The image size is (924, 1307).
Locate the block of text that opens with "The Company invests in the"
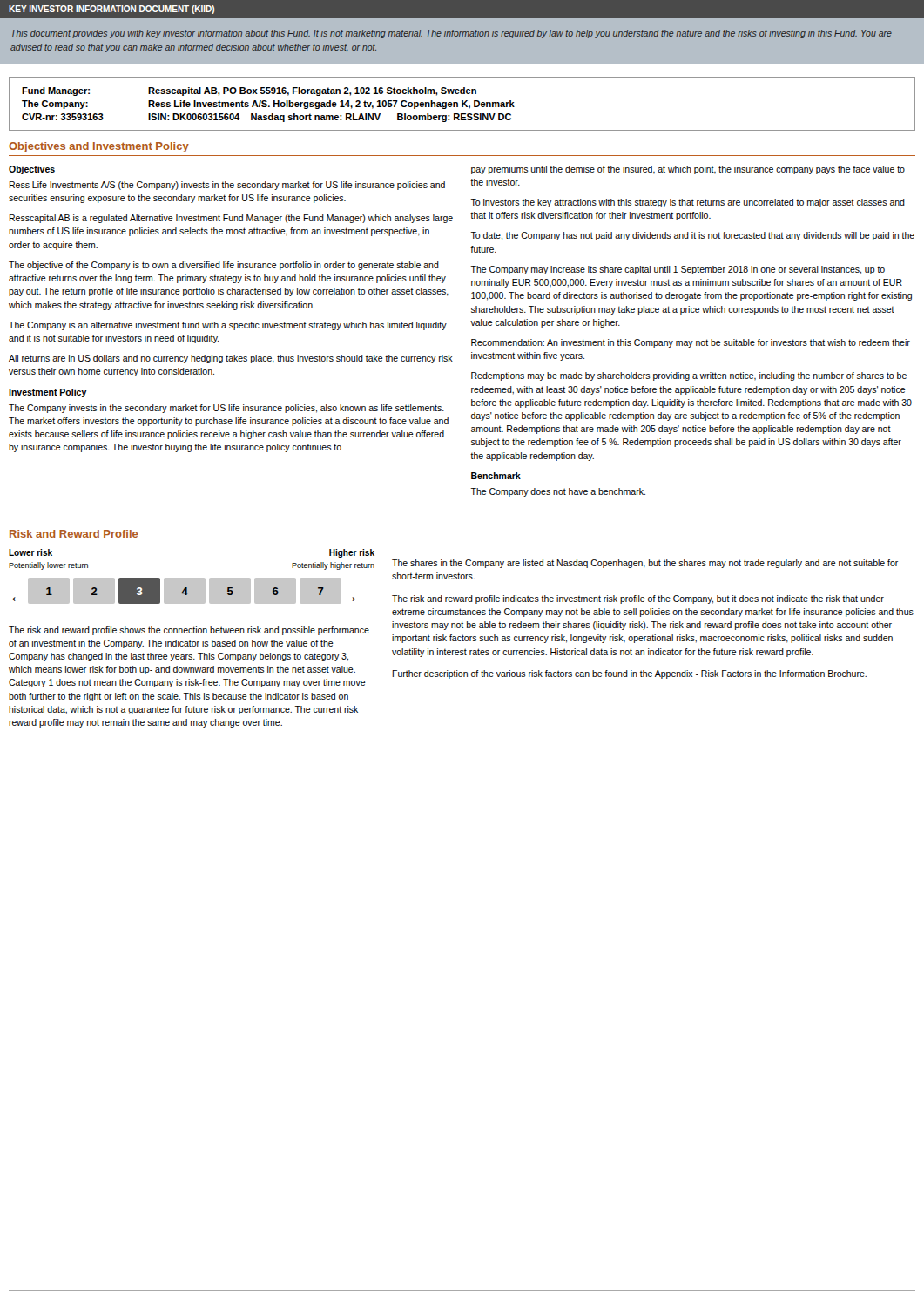coord(231,428)
